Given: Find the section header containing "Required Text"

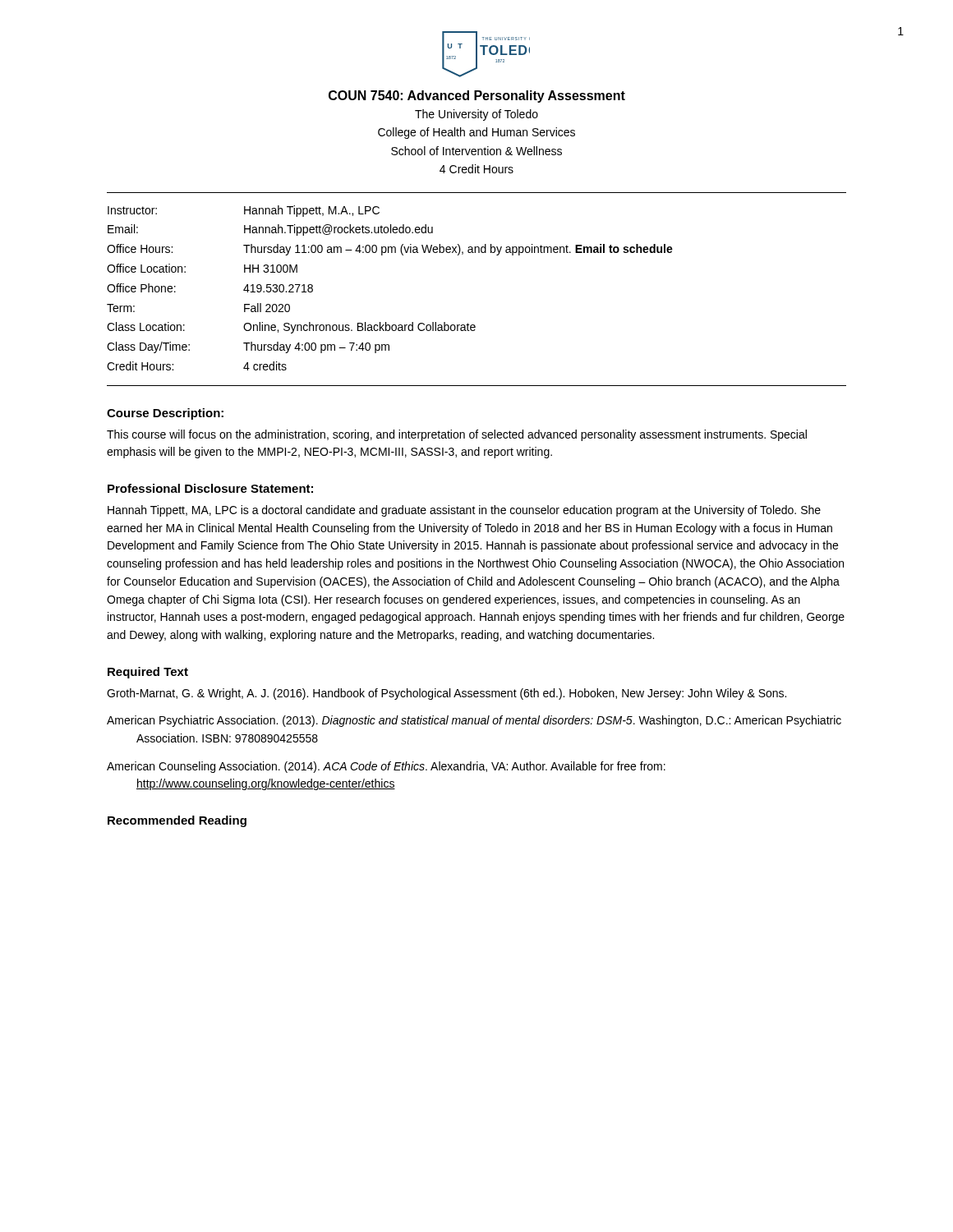Looking at the screenshot, I should pyautogui.click(x=147, y=671).
